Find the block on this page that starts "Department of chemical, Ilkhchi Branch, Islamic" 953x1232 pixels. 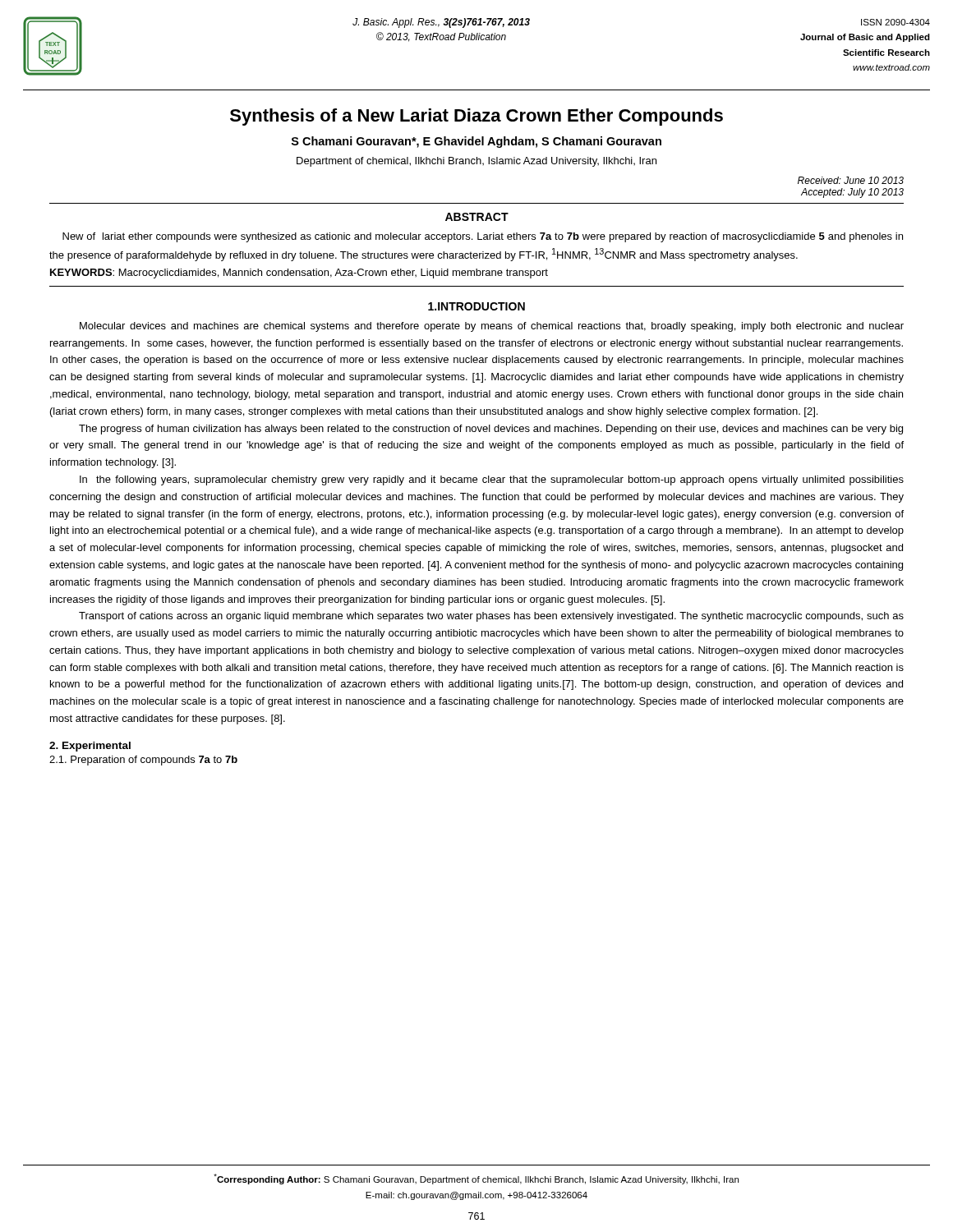[476, 161]
